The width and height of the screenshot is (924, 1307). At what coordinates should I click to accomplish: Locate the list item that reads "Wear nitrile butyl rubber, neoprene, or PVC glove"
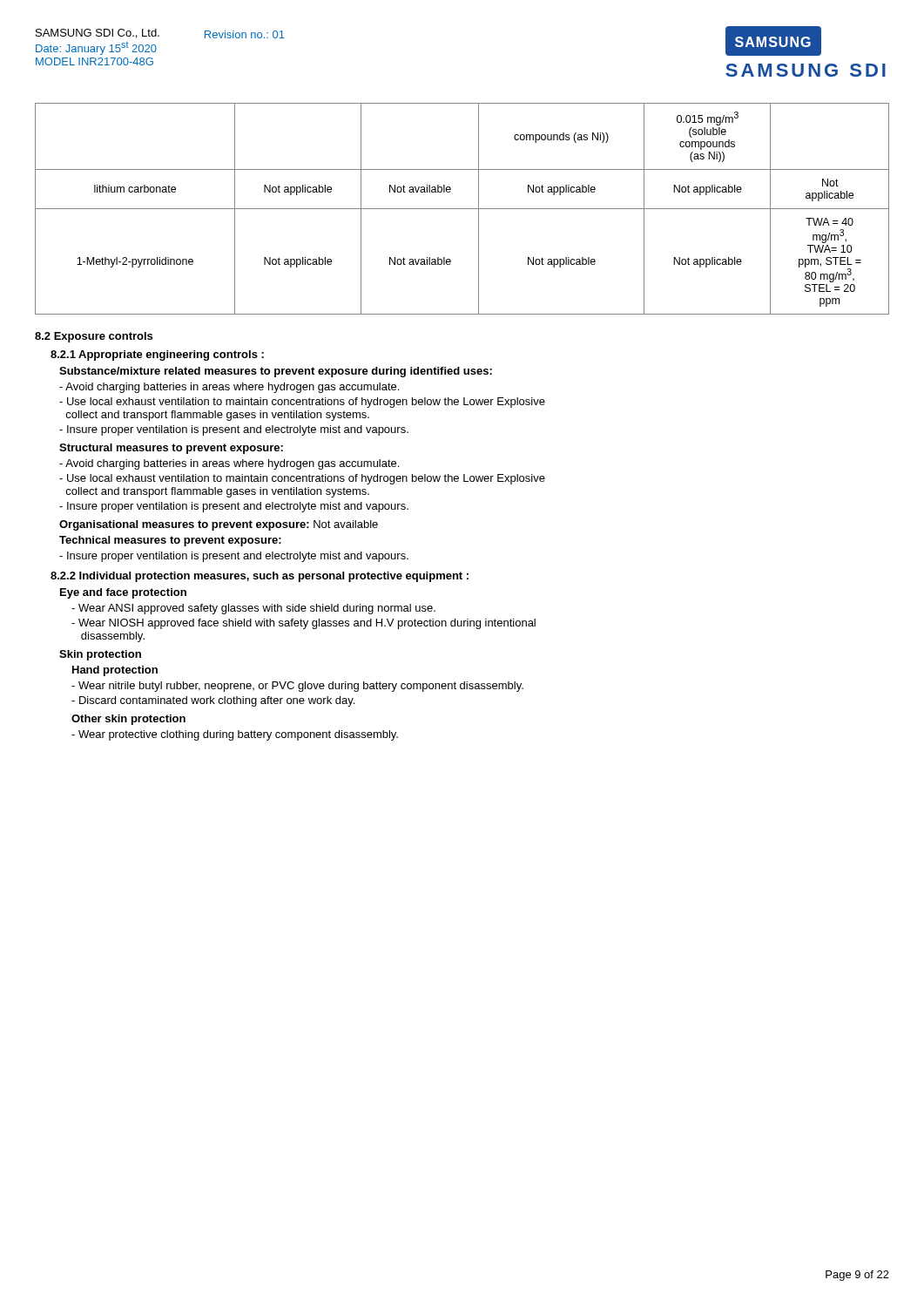click(298, 685)
